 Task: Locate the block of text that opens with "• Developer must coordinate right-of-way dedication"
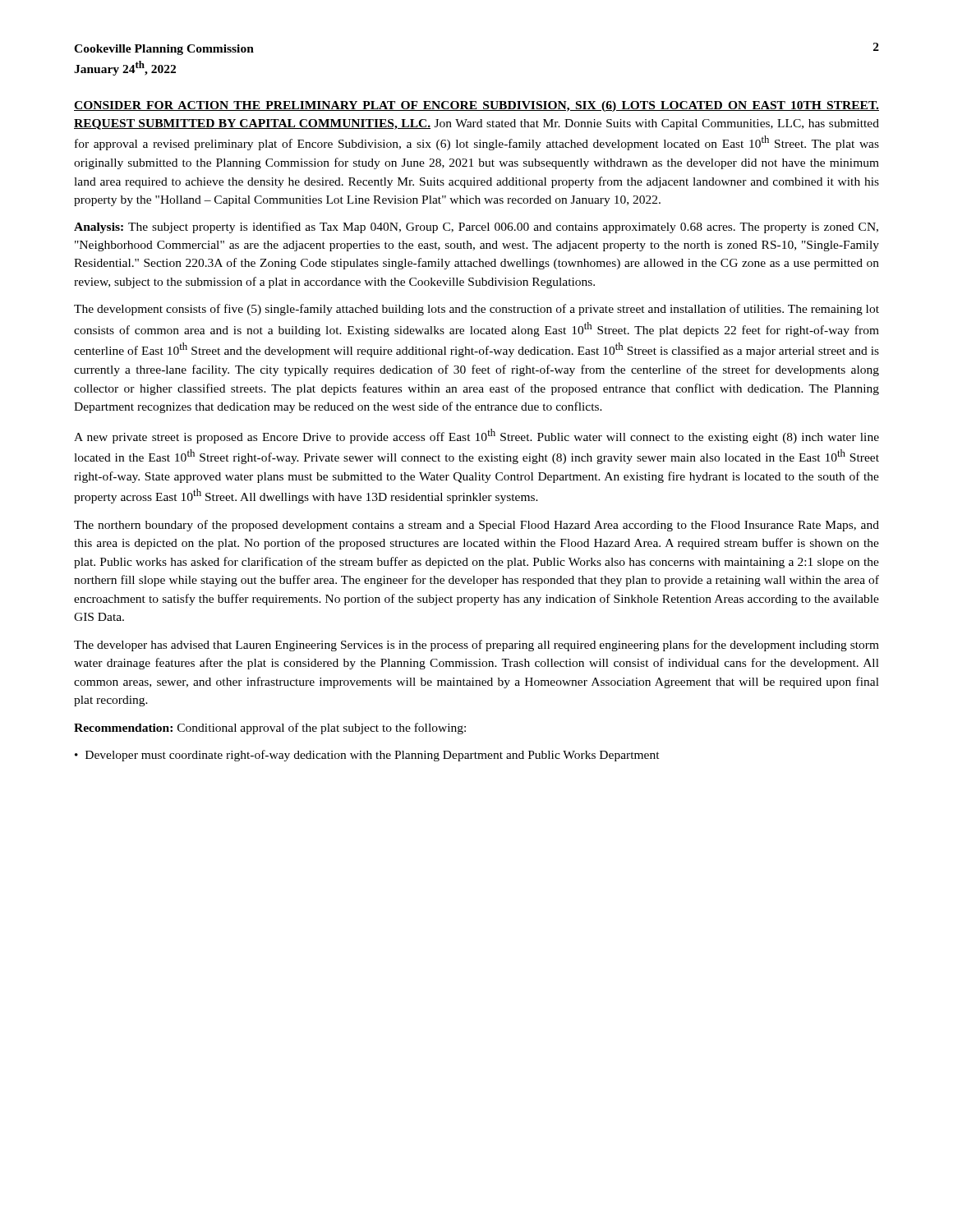(x=476, y=755)
